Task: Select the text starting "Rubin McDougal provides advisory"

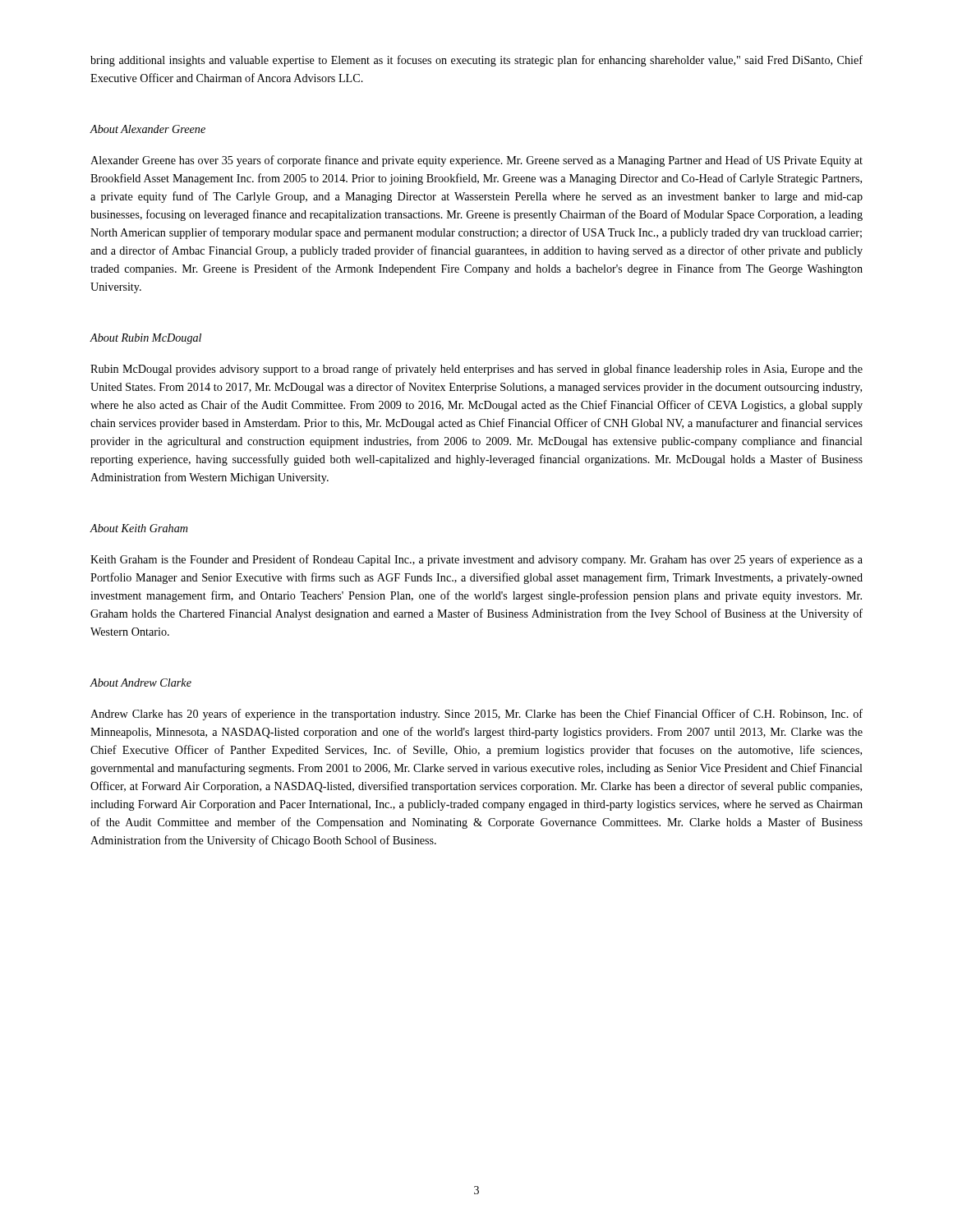Action: point(476,423)
